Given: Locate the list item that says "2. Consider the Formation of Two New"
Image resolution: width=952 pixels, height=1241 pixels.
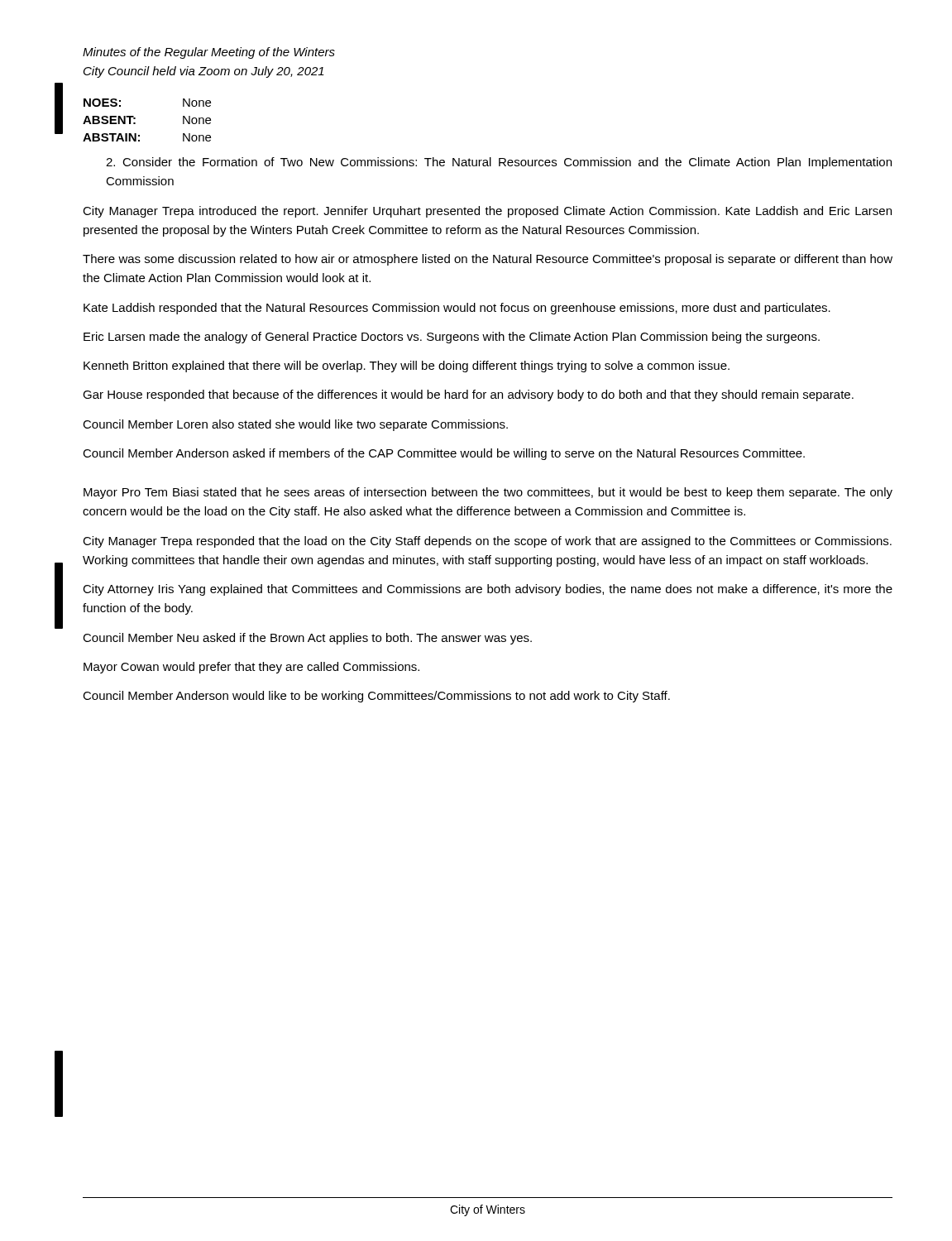Looking at the screenshot, I should click(499, 171).
